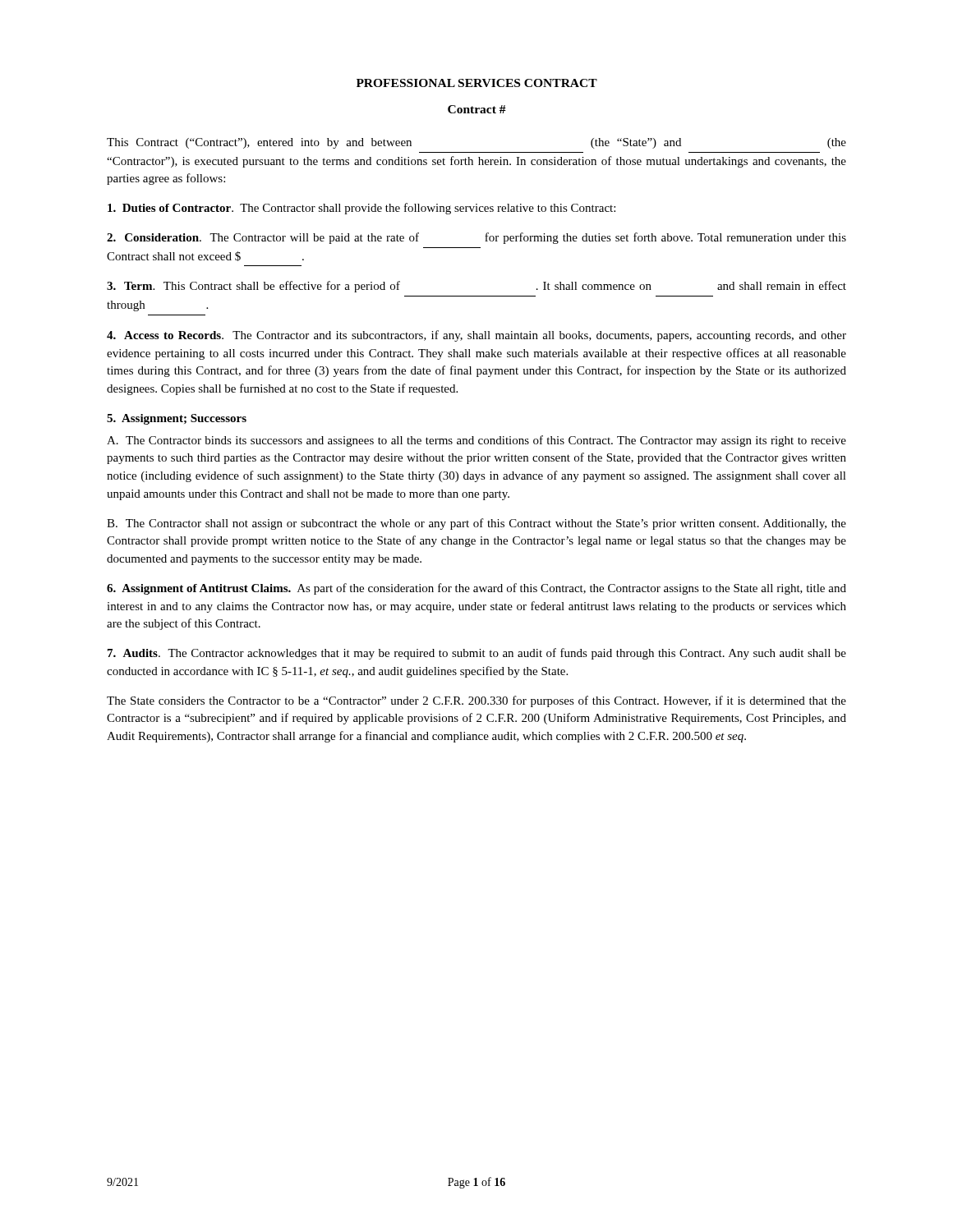
Task: Locate the text block containing "The State considers the Contractor to be"
Action: (476, 718)
